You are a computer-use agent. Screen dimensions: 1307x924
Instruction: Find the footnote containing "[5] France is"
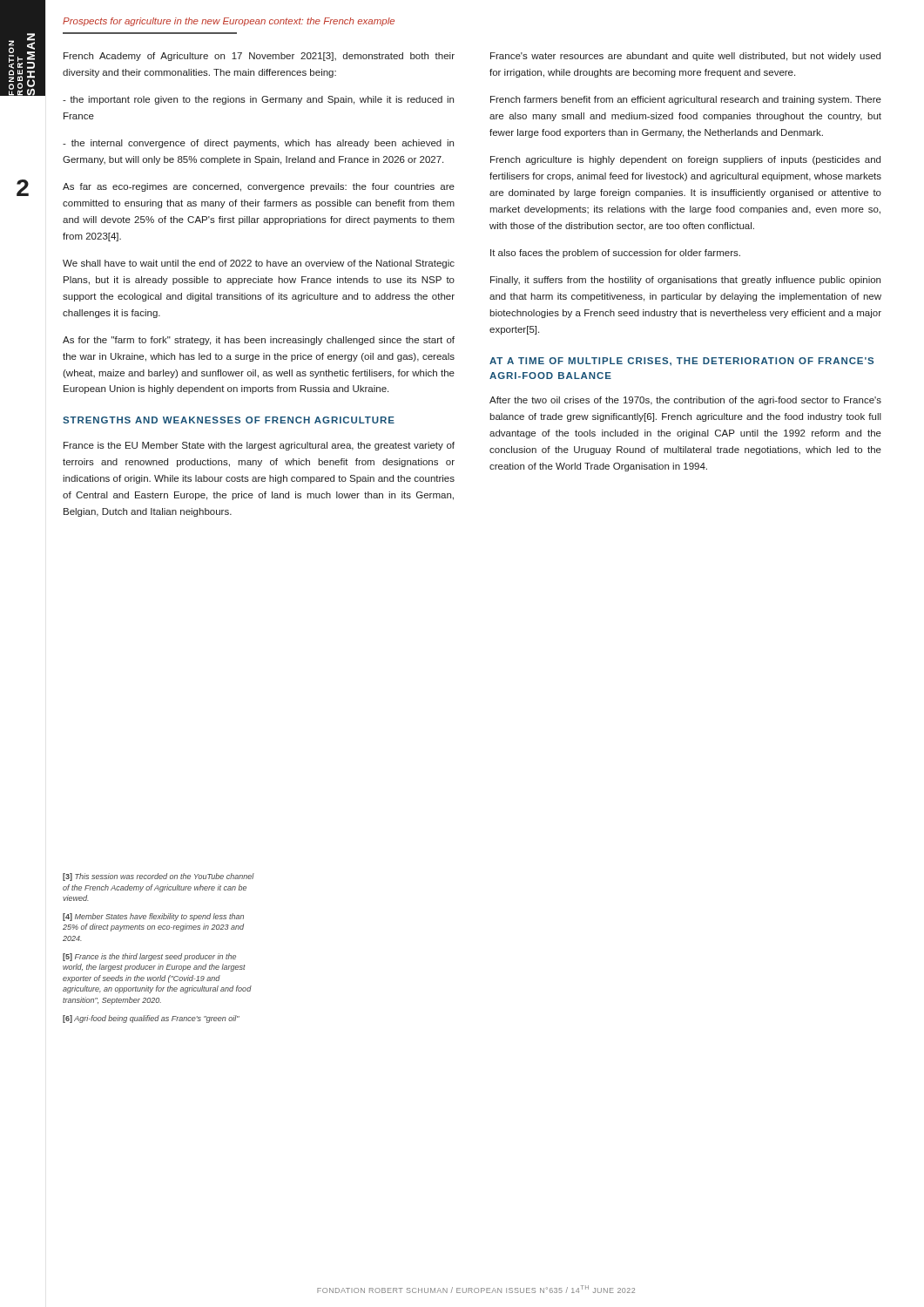click(x=157, y=978)
